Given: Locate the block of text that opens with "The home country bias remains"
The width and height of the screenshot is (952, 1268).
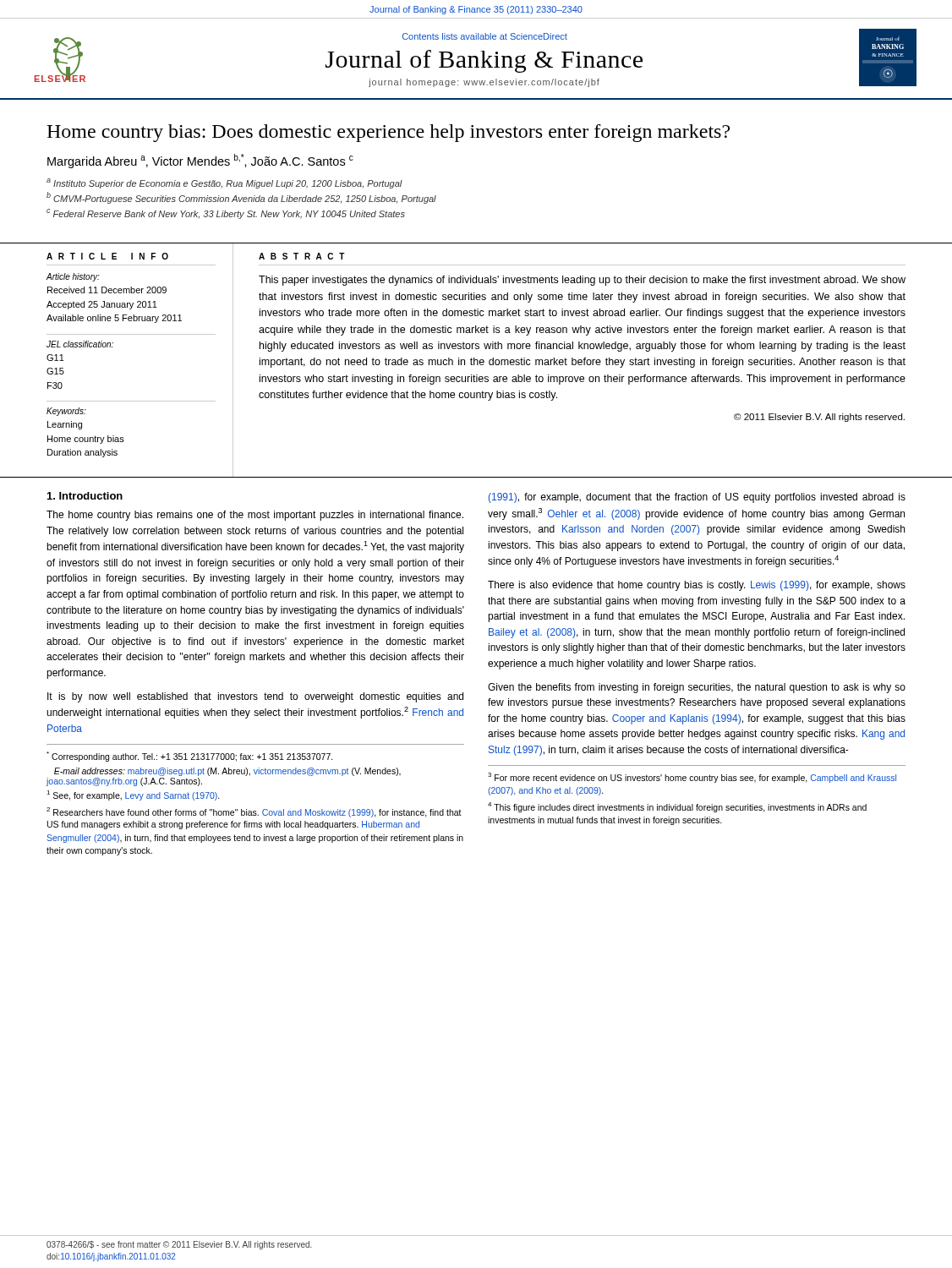Looking at the screenshot, I should [255, 594].
